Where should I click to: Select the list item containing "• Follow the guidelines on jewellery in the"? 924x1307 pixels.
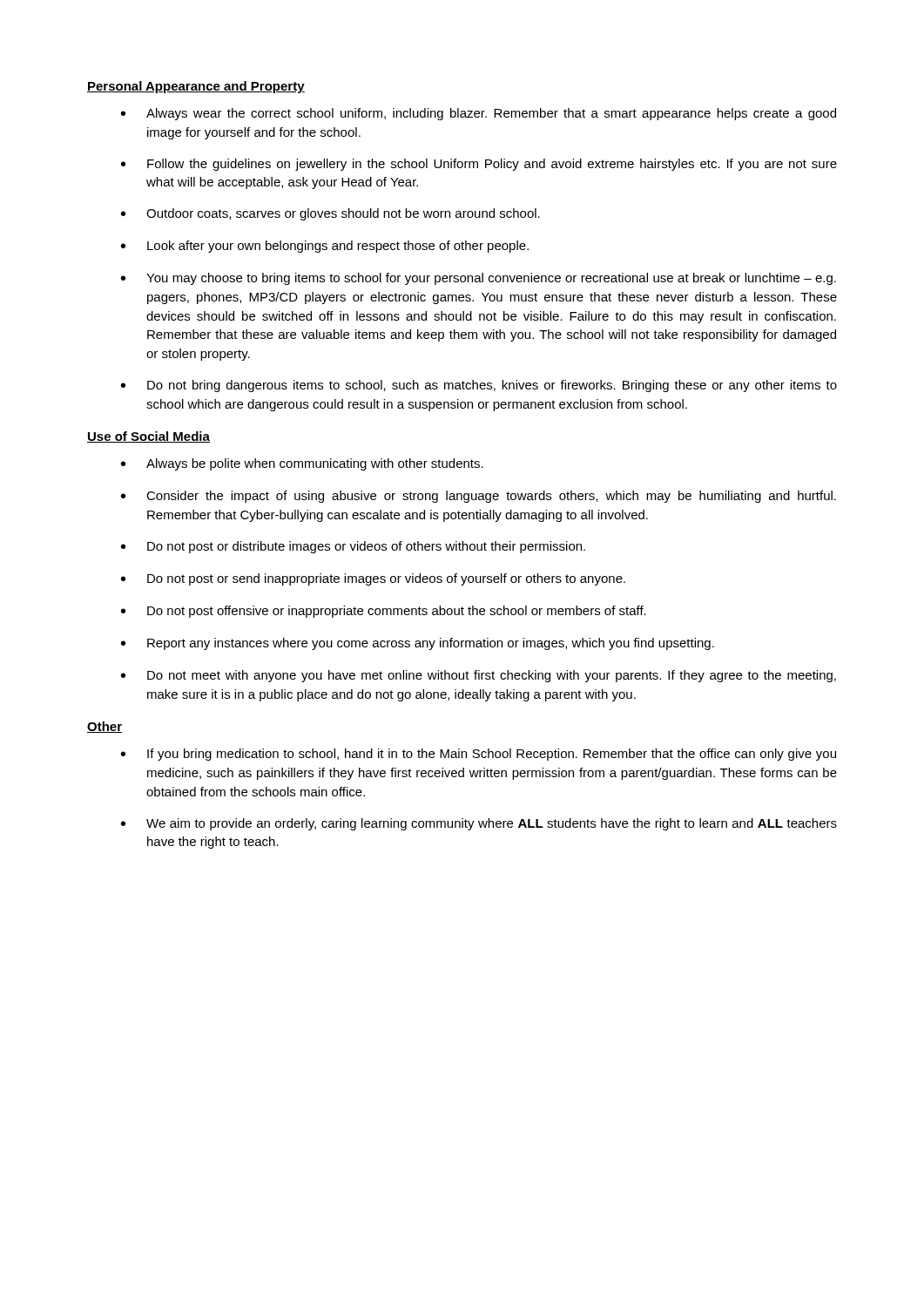point(479,173)
